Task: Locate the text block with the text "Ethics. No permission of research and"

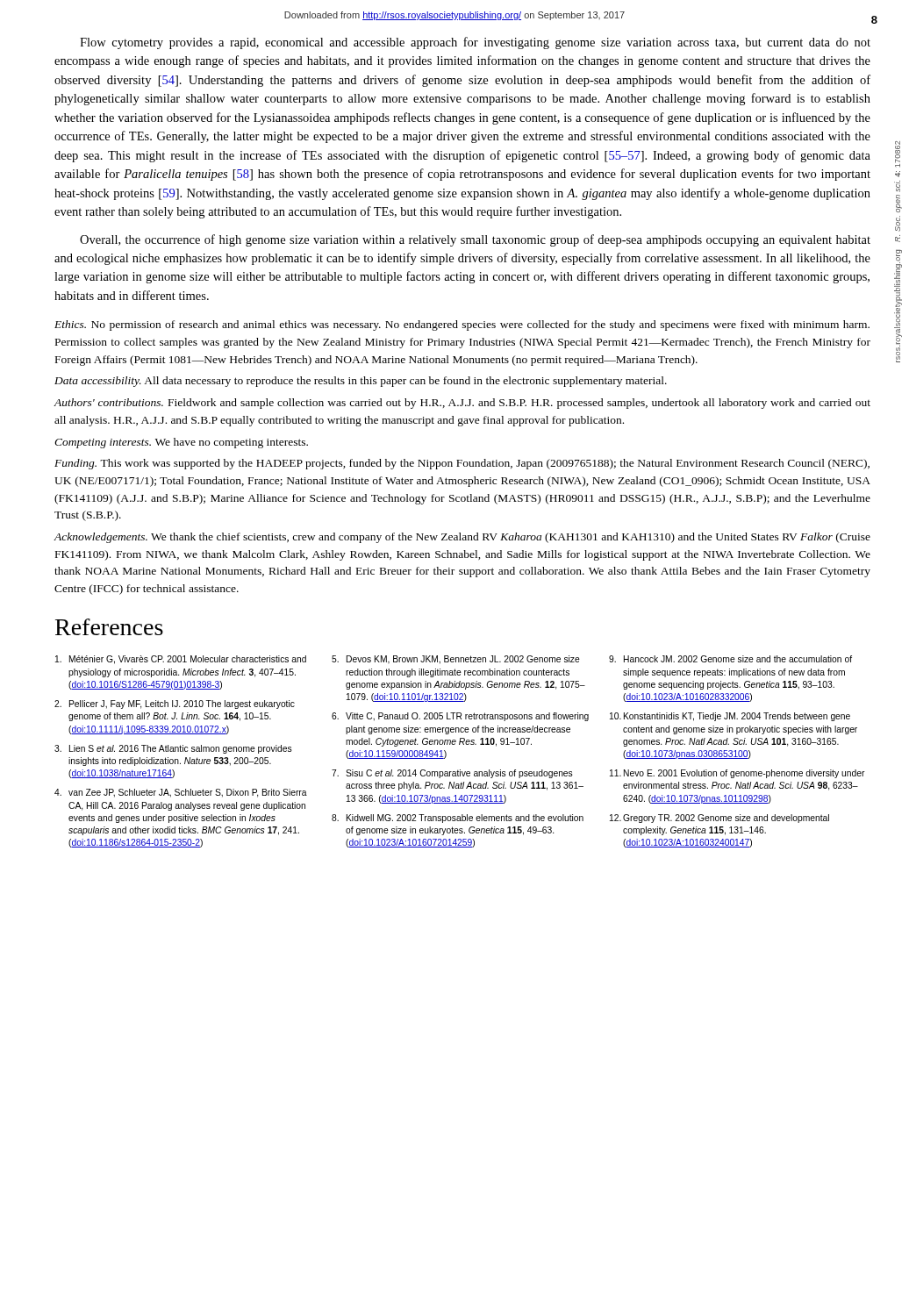Action: point(462,342)
